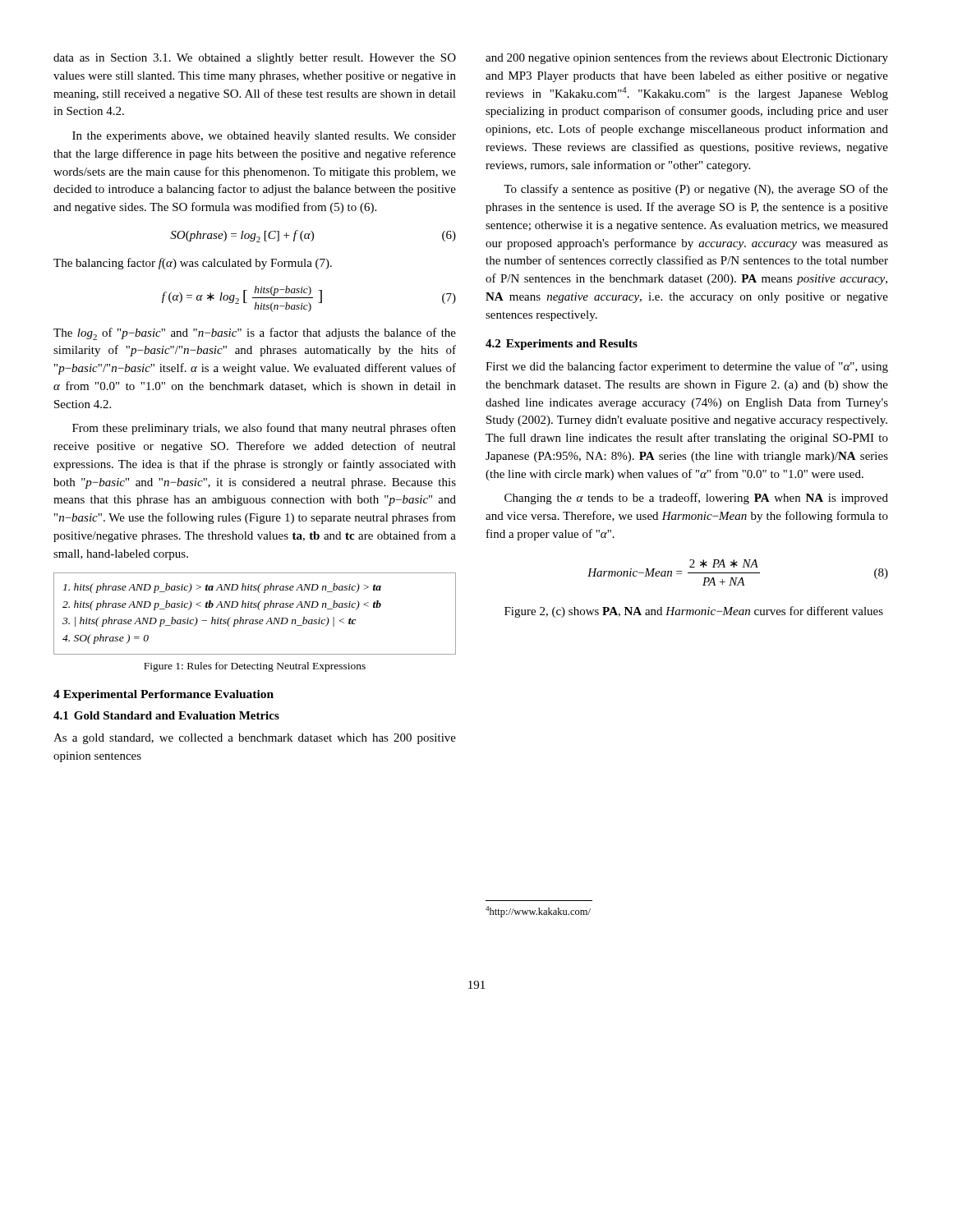Locate the text starting "First we did the balancing"
Screen dimensions: 1232x953
[x=687, y=451]
